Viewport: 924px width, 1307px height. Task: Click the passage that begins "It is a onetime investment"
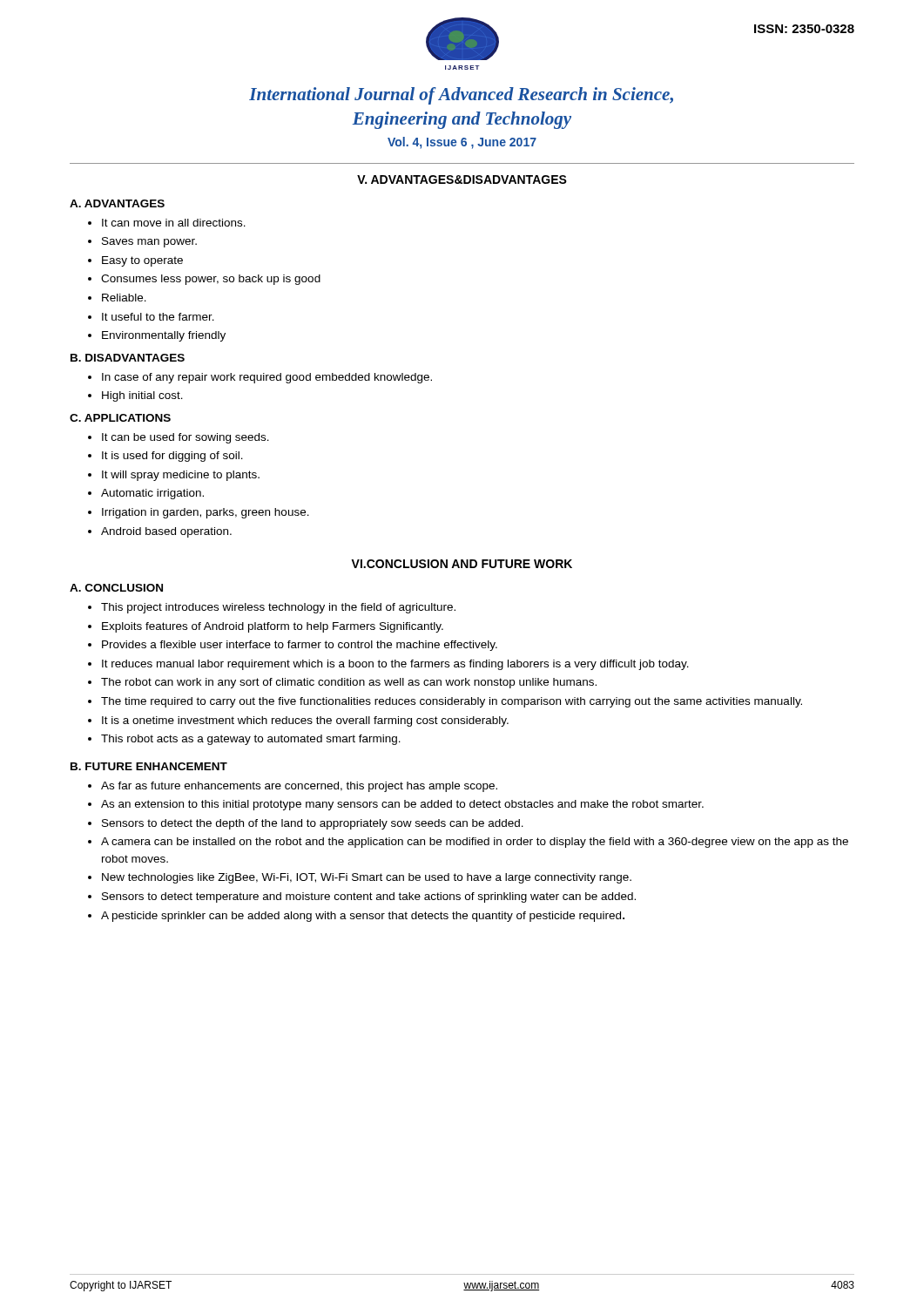[305, 720]
